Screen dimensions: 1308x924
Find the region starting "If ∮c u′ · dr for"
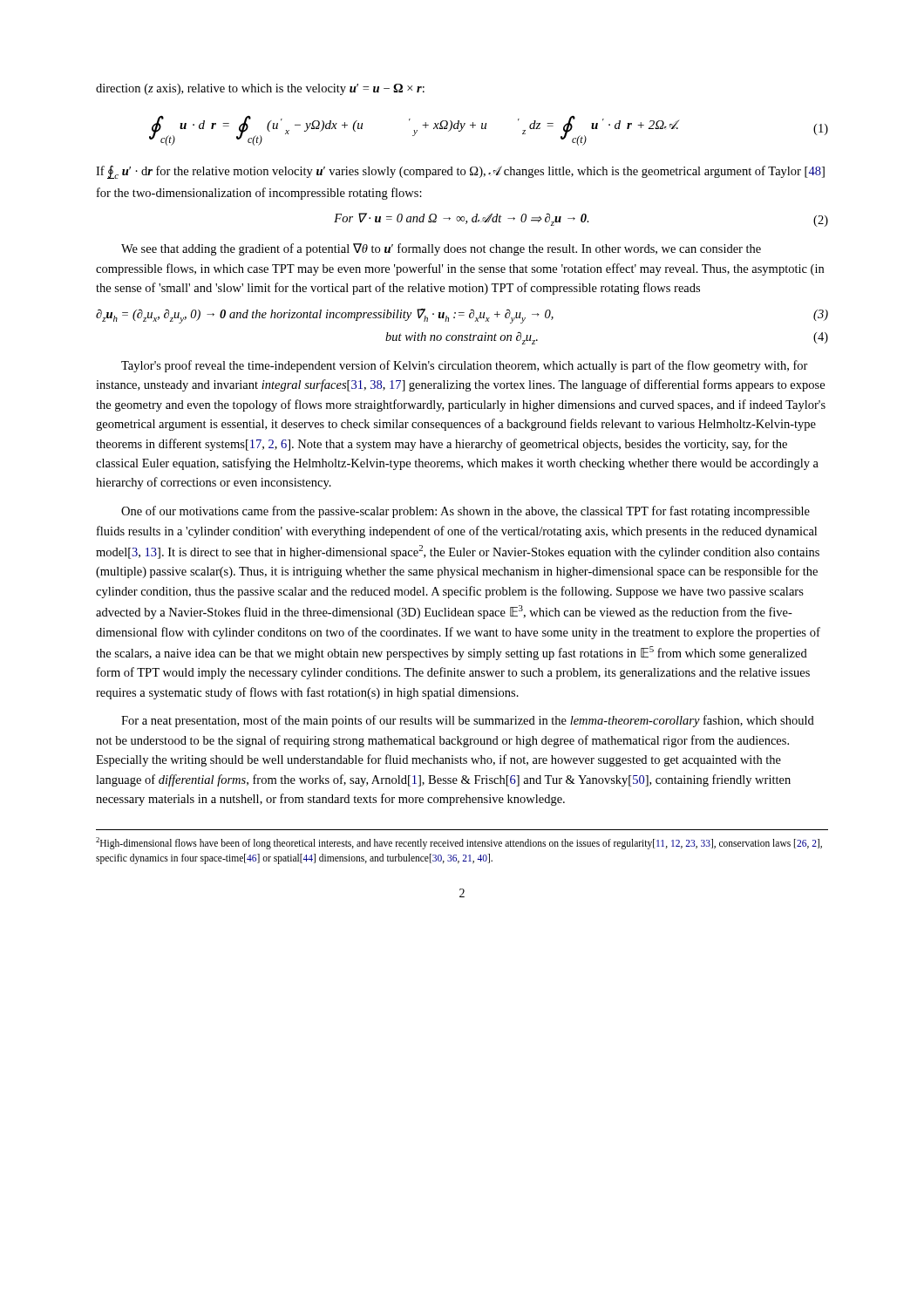coord(461,182)
